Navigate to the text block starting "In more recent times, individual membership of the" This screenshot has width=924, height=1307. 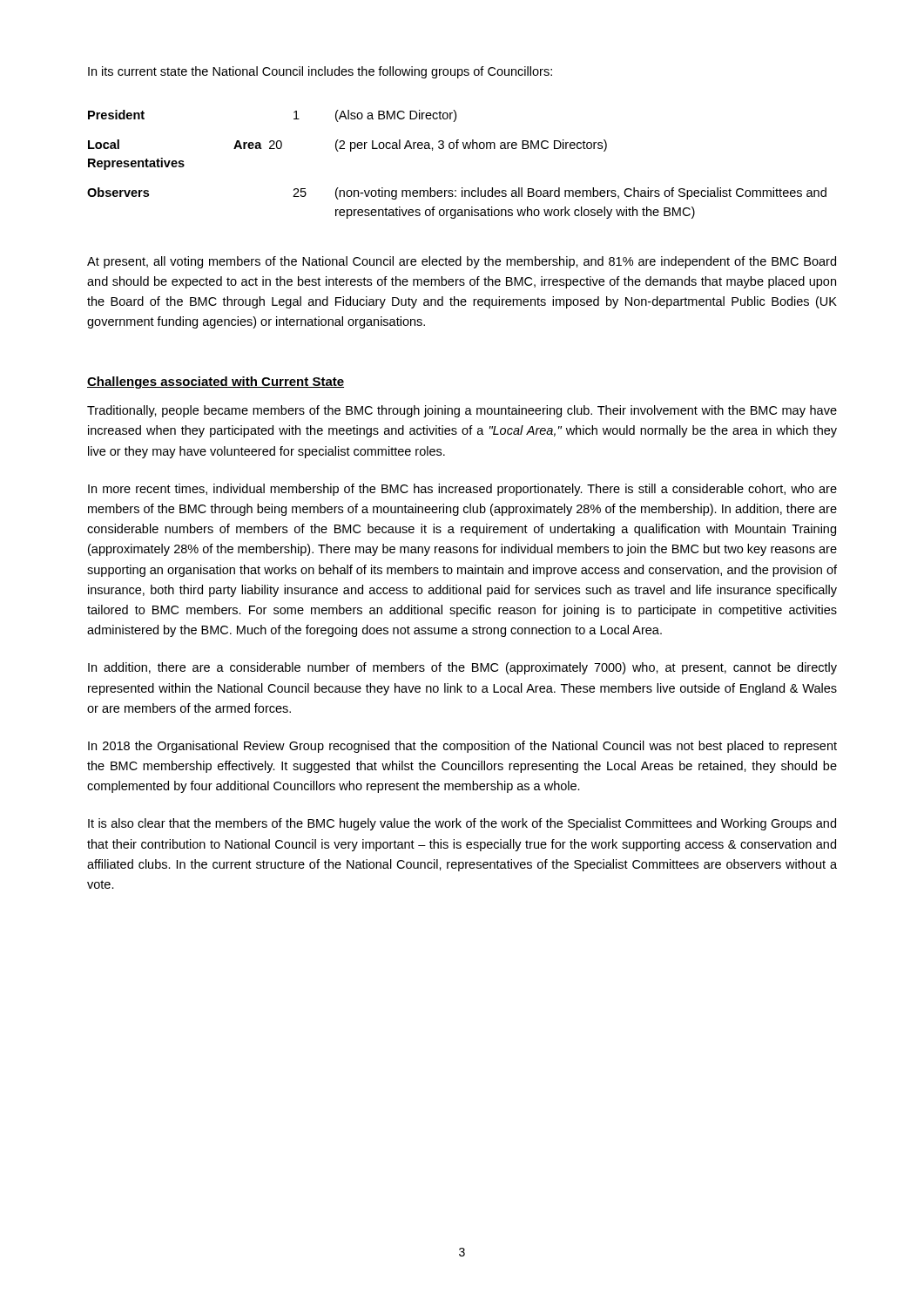[462, 559]
